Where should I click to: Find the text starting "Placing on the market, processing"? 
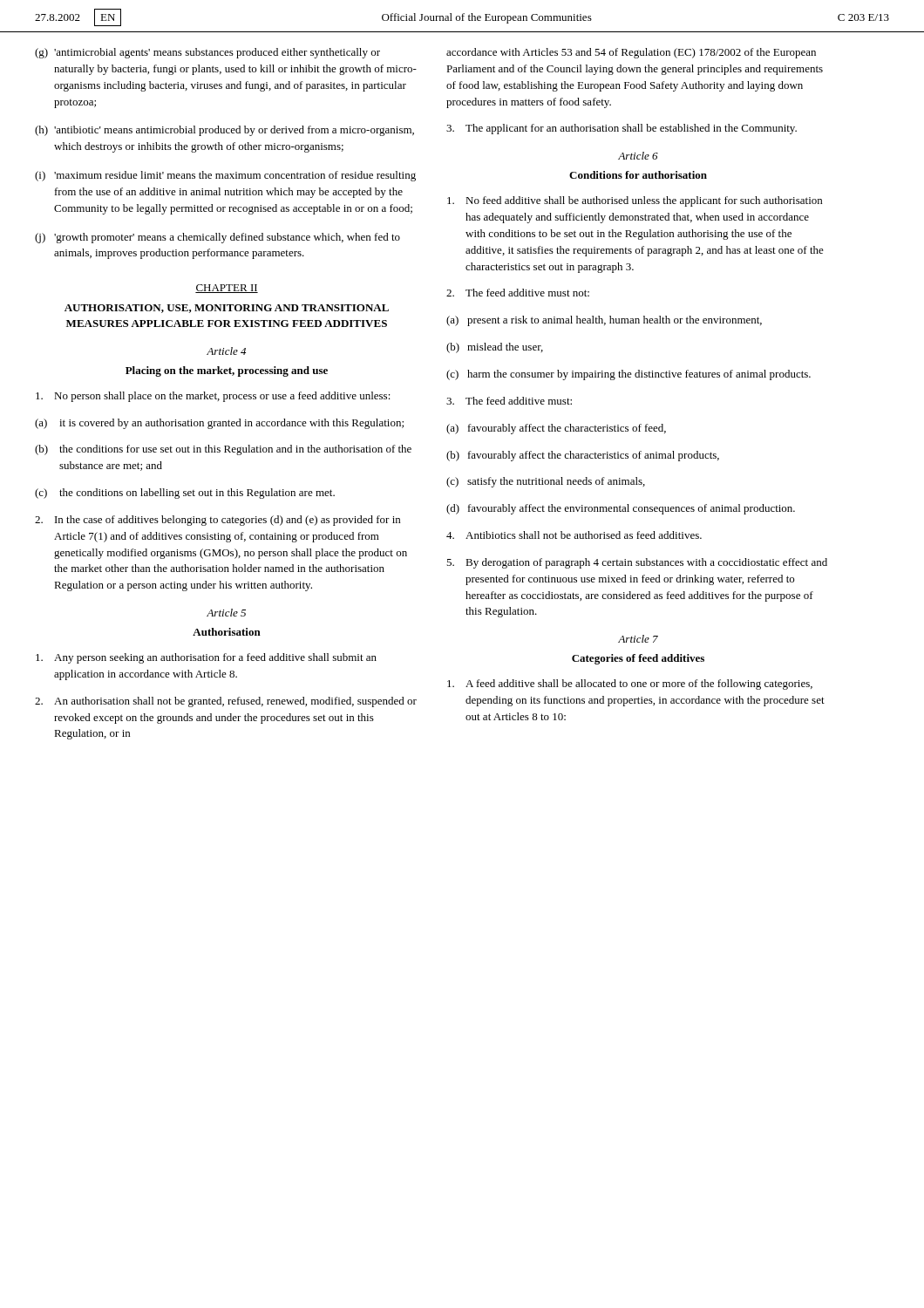(x=227, y=370)
